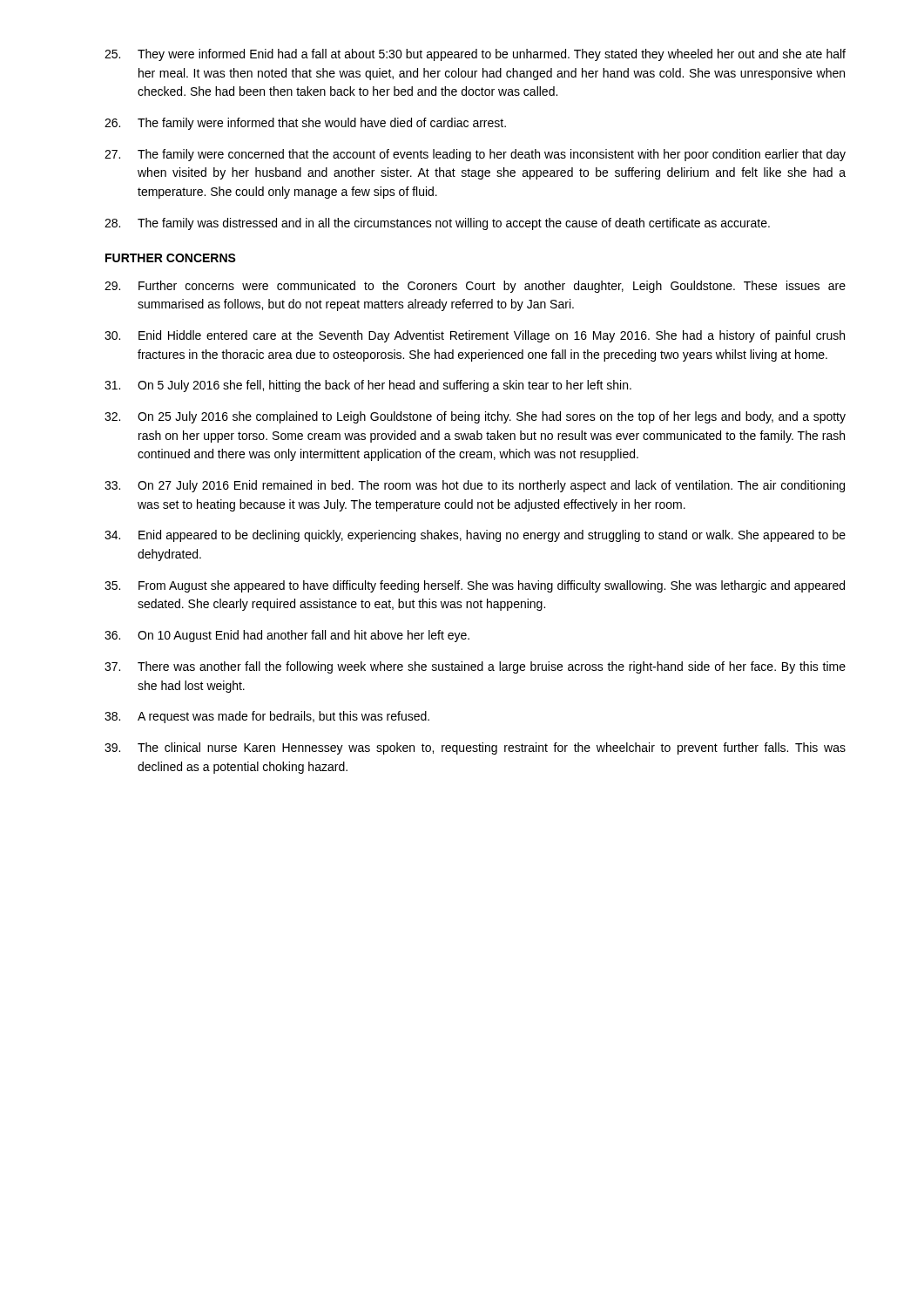Click on the list item that reads "38. A request was made for bedrails,"

click(x=267, y=717)
